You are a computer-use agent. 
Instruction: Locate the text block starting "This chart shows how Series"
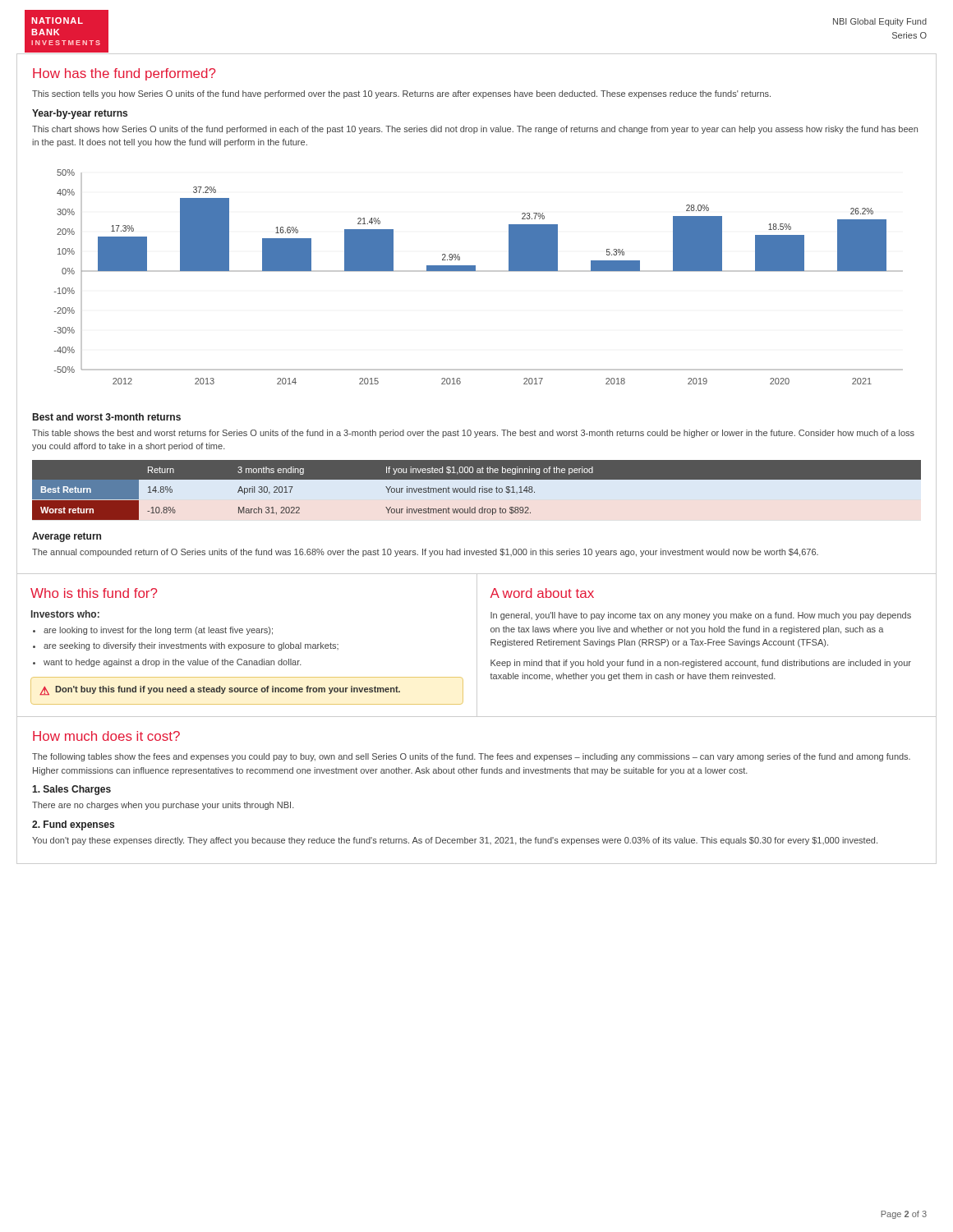point(475,135)
